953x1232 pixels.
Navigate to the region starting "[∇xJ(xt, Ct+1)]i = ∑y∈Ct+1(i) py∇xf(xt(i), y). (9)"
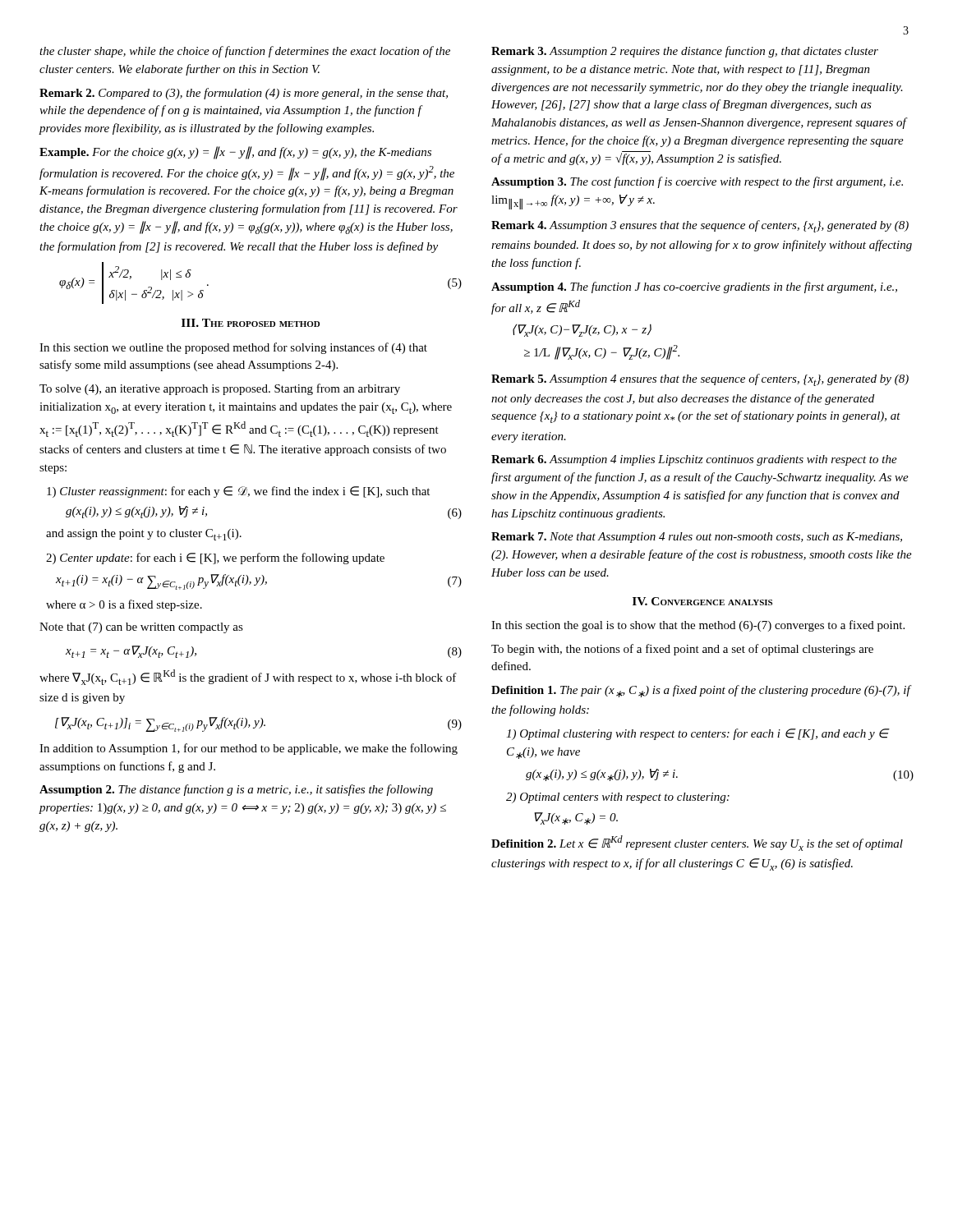251,724
